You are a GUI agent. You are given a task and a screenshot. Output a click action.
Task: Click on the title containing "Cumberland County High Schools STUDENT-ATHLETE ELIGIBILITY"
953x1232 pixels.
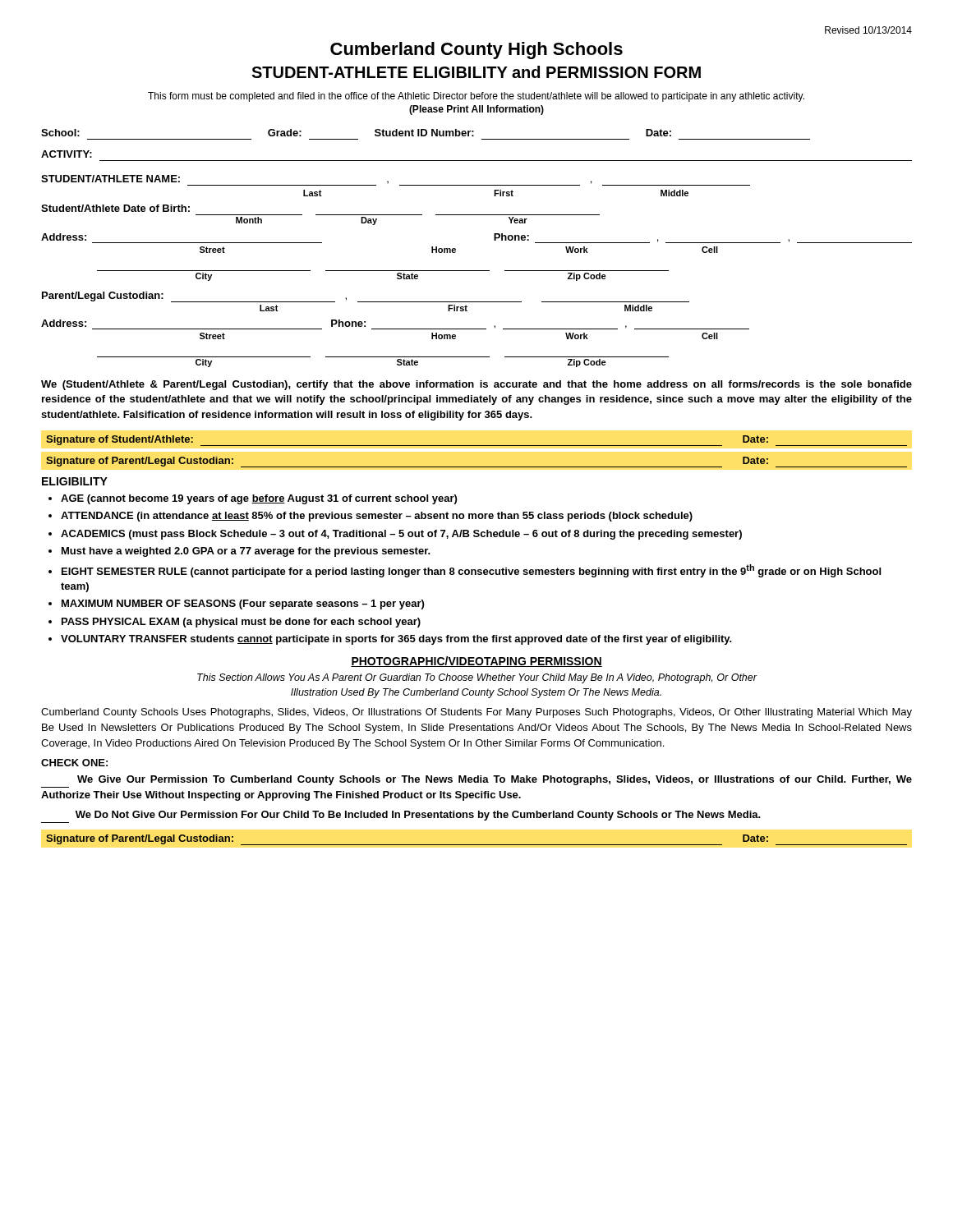476,60
